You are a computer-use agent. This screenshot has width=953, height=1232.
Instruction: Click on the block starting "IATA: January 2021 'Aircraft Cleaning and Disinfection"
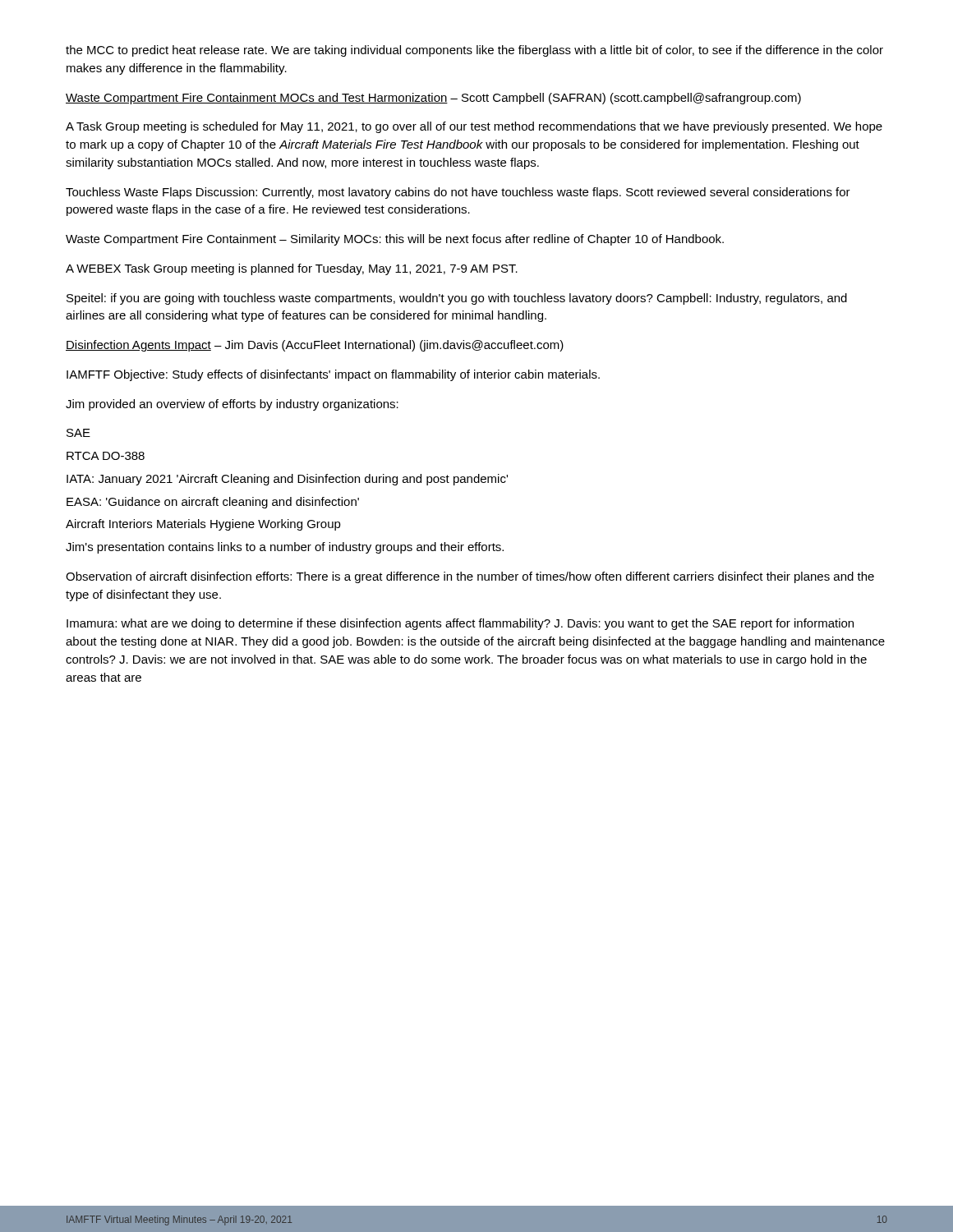pyautogui.click(x=287, y=478)
